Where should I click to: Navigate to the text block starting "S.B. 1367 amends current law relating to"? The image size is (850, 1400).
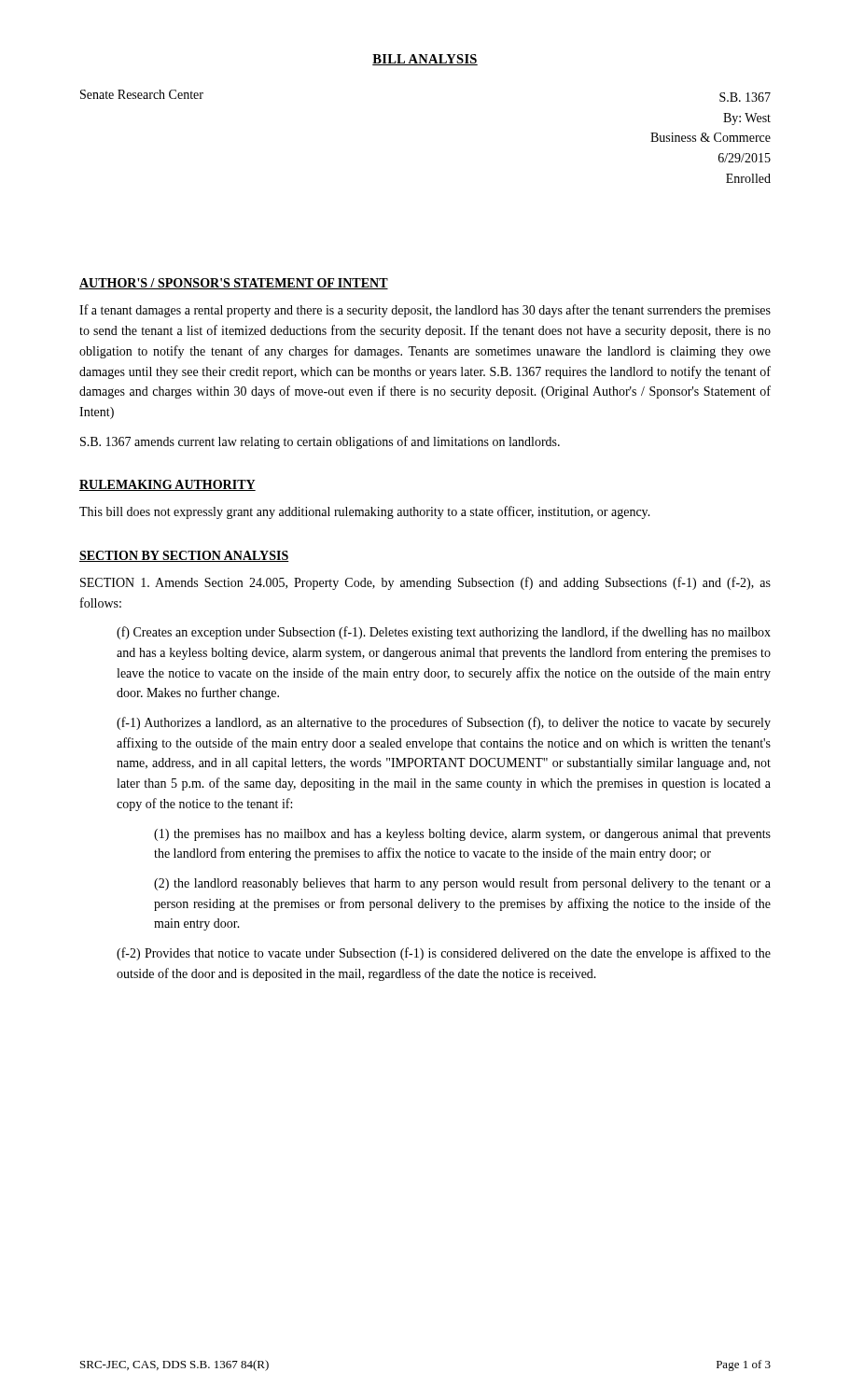[x=320, y=442]
